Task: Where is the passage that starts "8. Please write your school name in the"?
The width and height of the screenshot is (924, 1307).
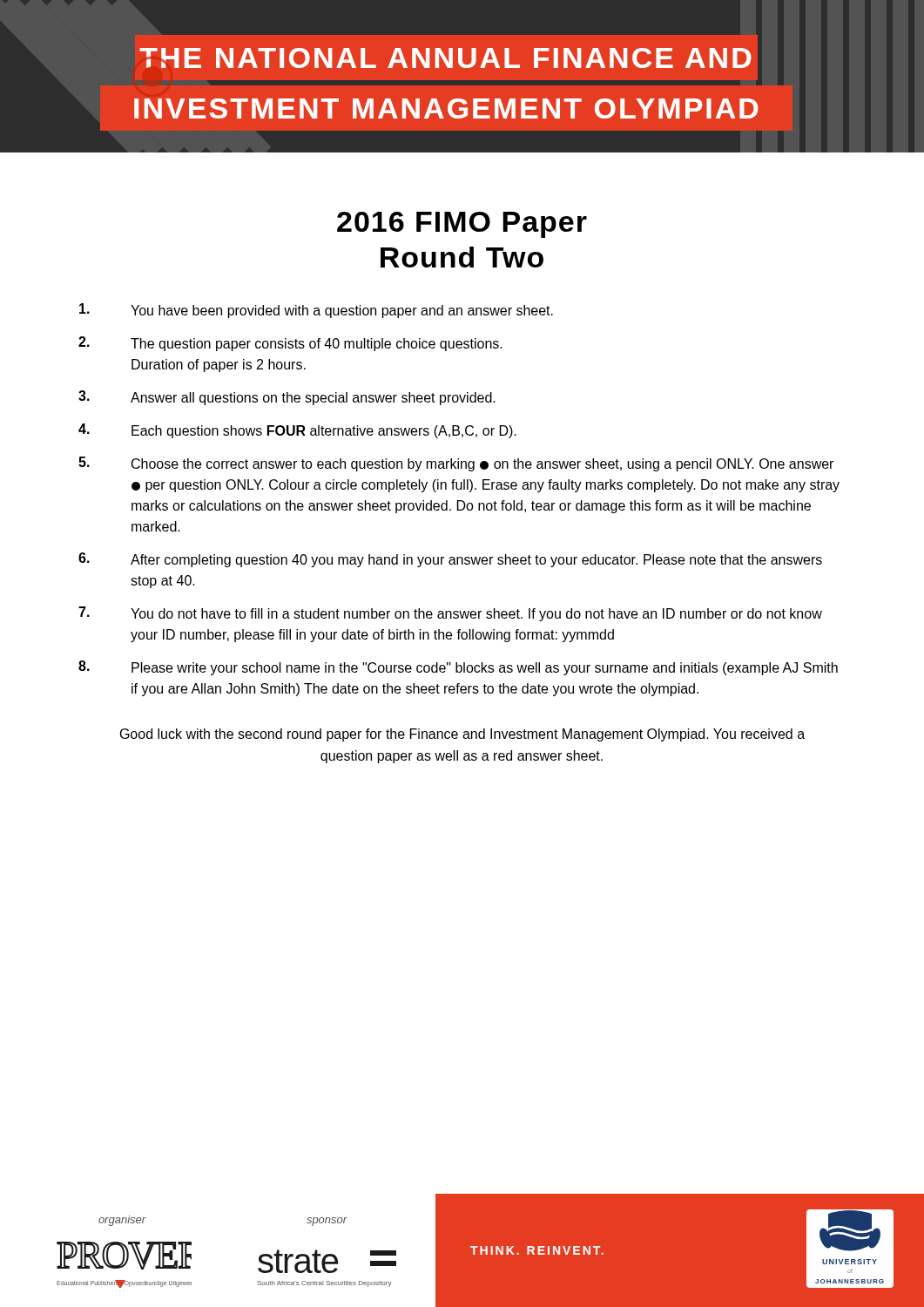Action: [462, 679]
